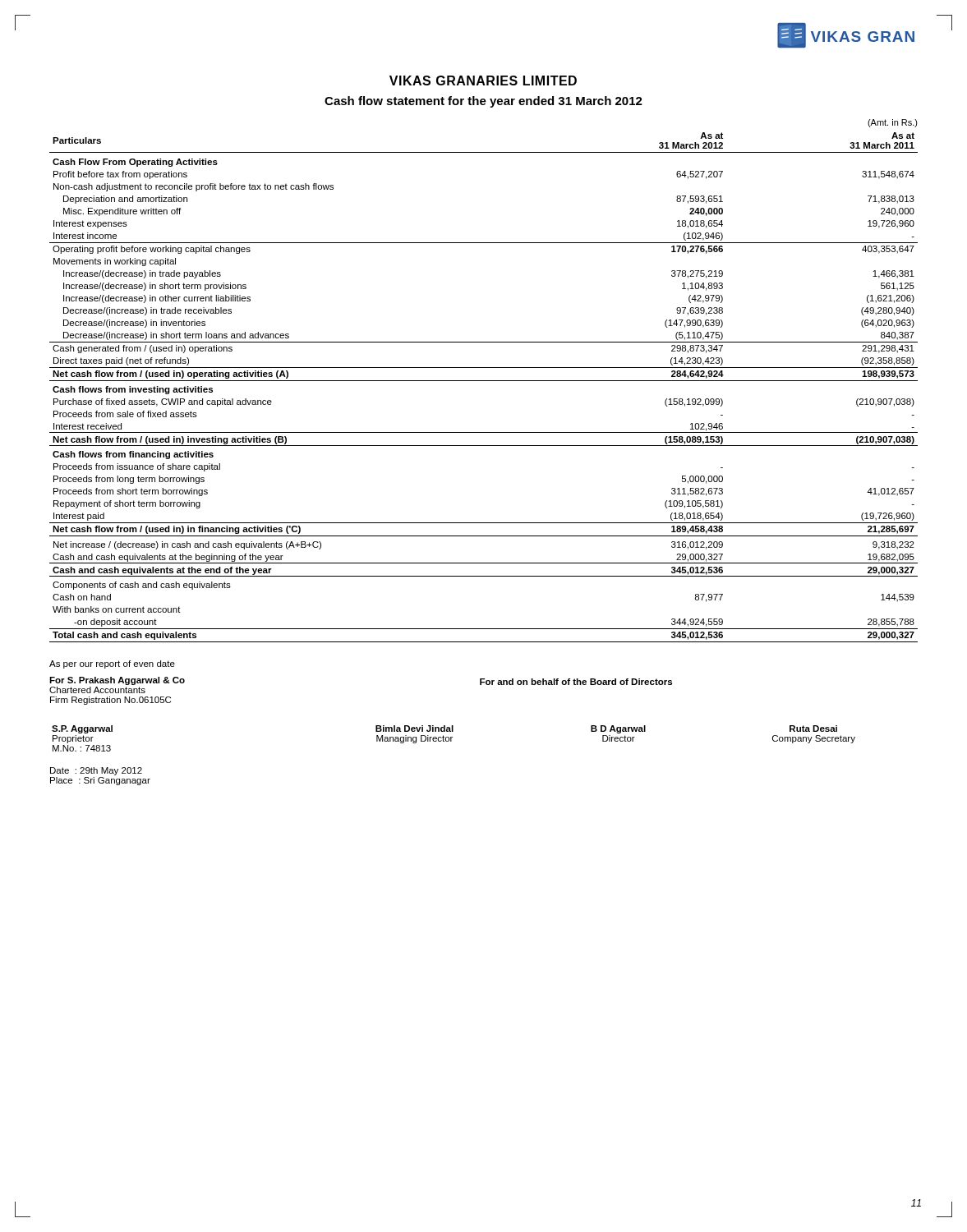Locate the region starting "S.P. Aggarwal Proprietor"
The width and height of the screenshot is (967, 1232).
444,729
